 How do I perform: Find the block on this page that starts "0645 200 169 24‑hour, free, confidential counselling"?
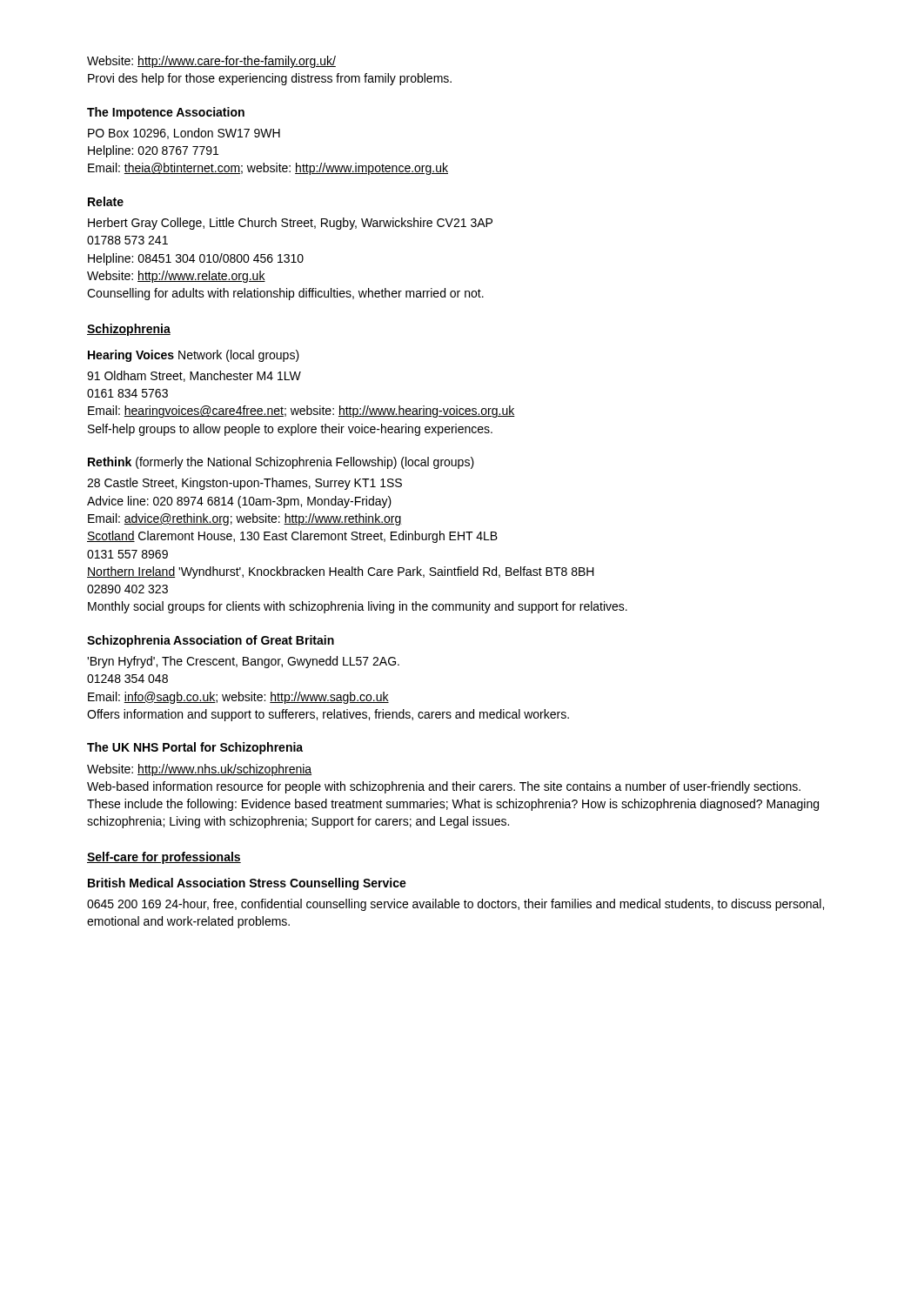(x=462, y=913)
